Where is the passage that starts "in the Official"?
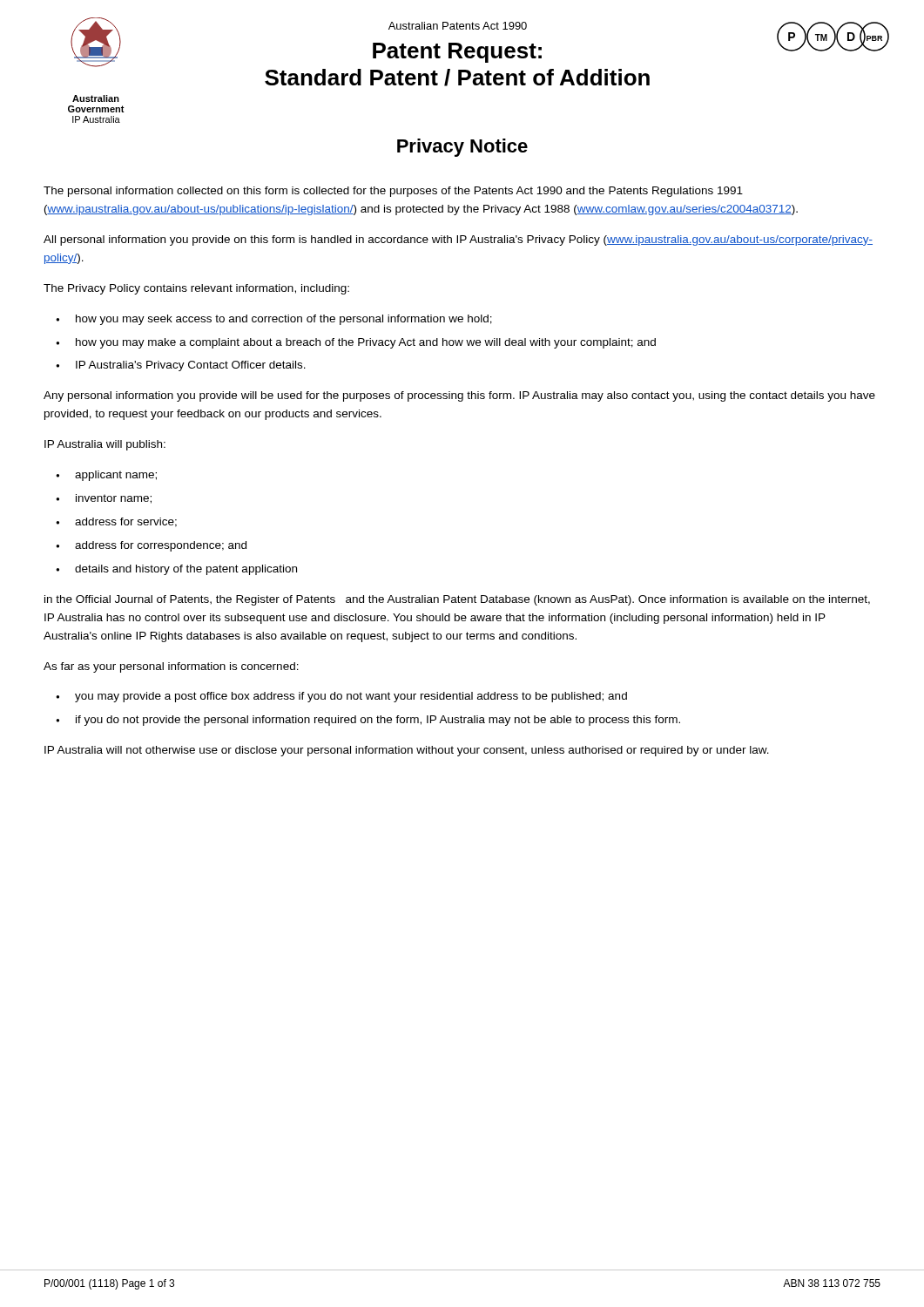This screenshot has width=924, height=1307. (457, 617)
